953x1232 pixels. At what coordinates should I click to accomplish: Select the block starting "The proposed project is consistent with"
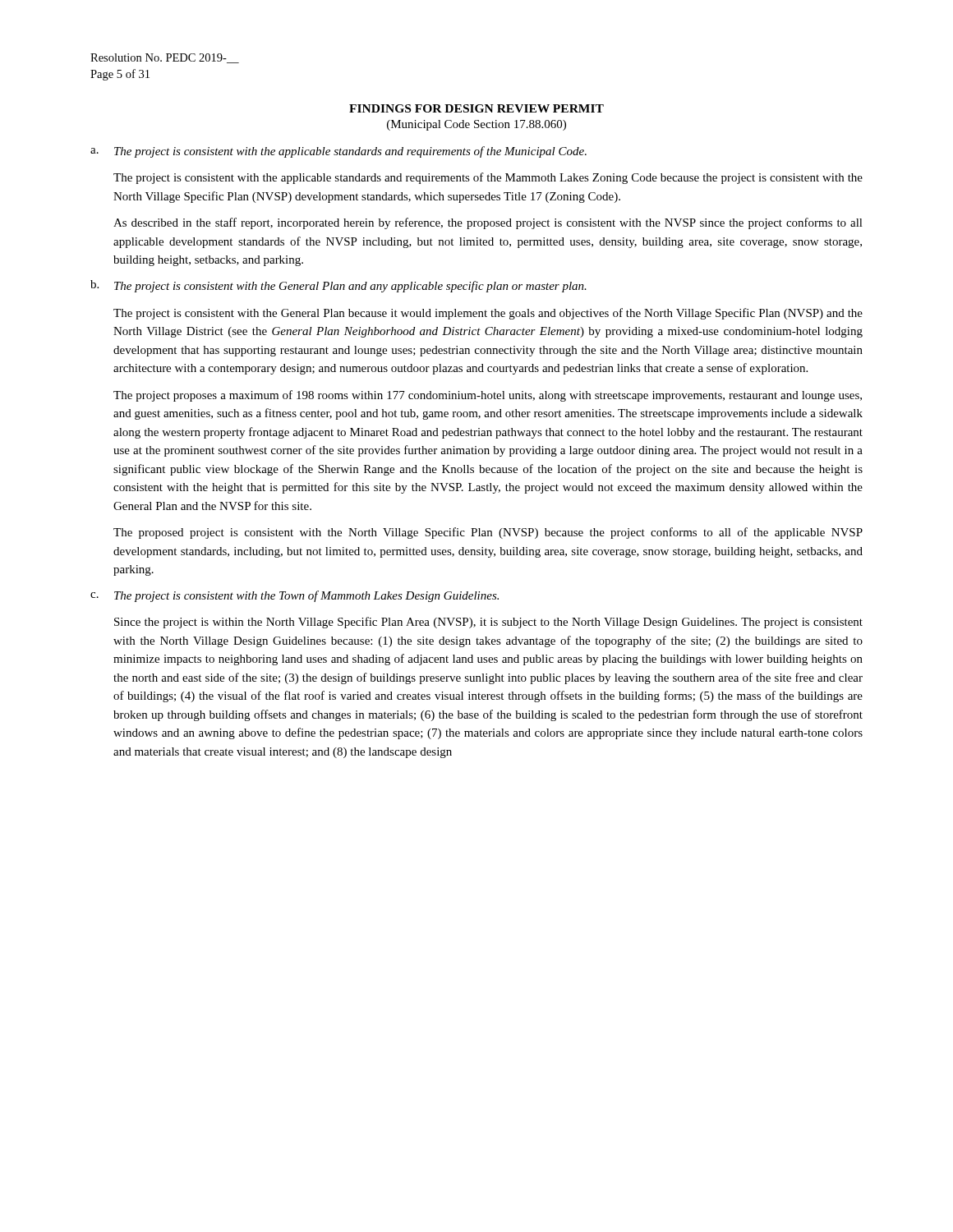tap(488, 551)
